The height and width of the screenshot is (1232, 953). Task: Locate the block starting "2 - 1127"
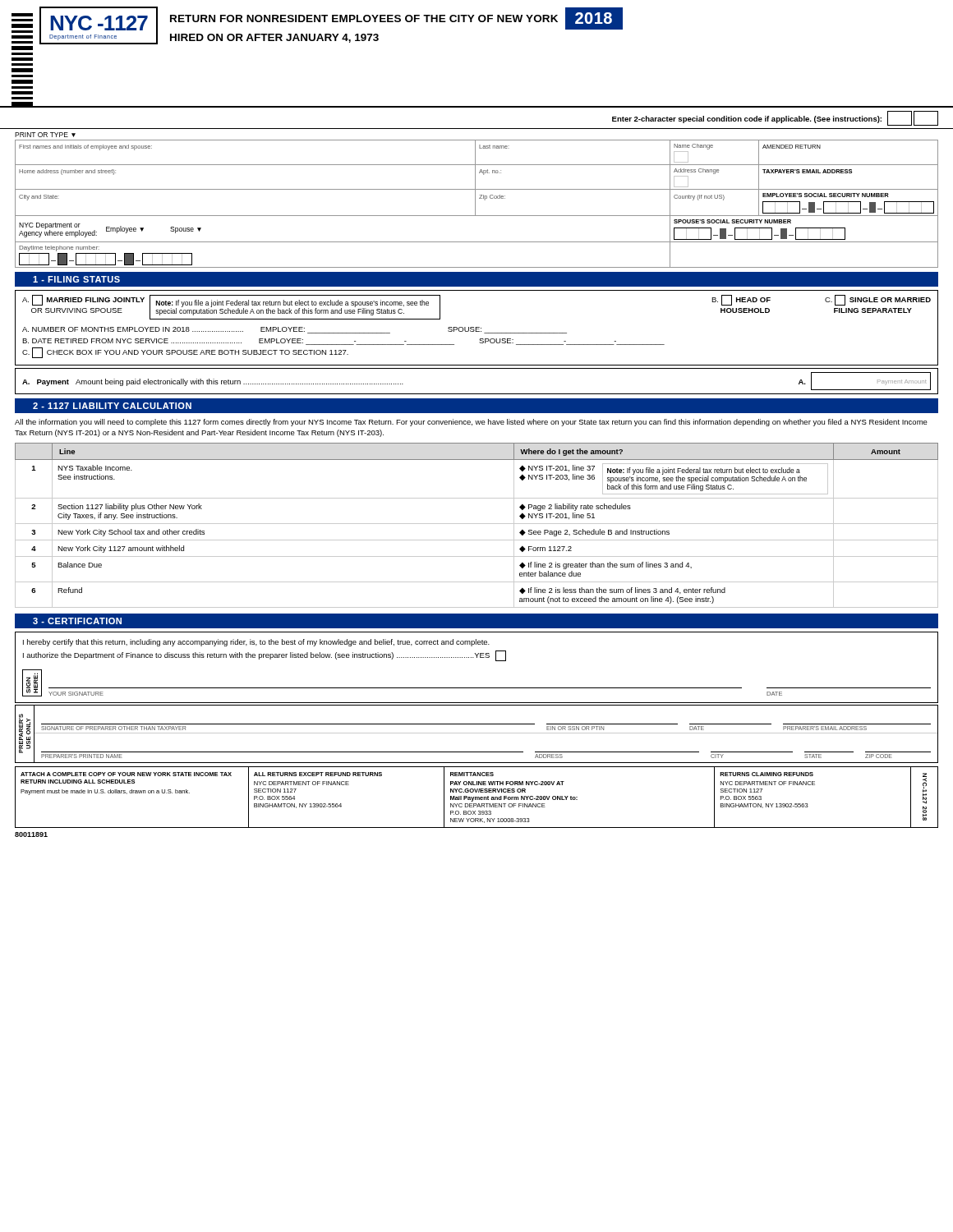(x=113, y=406)
